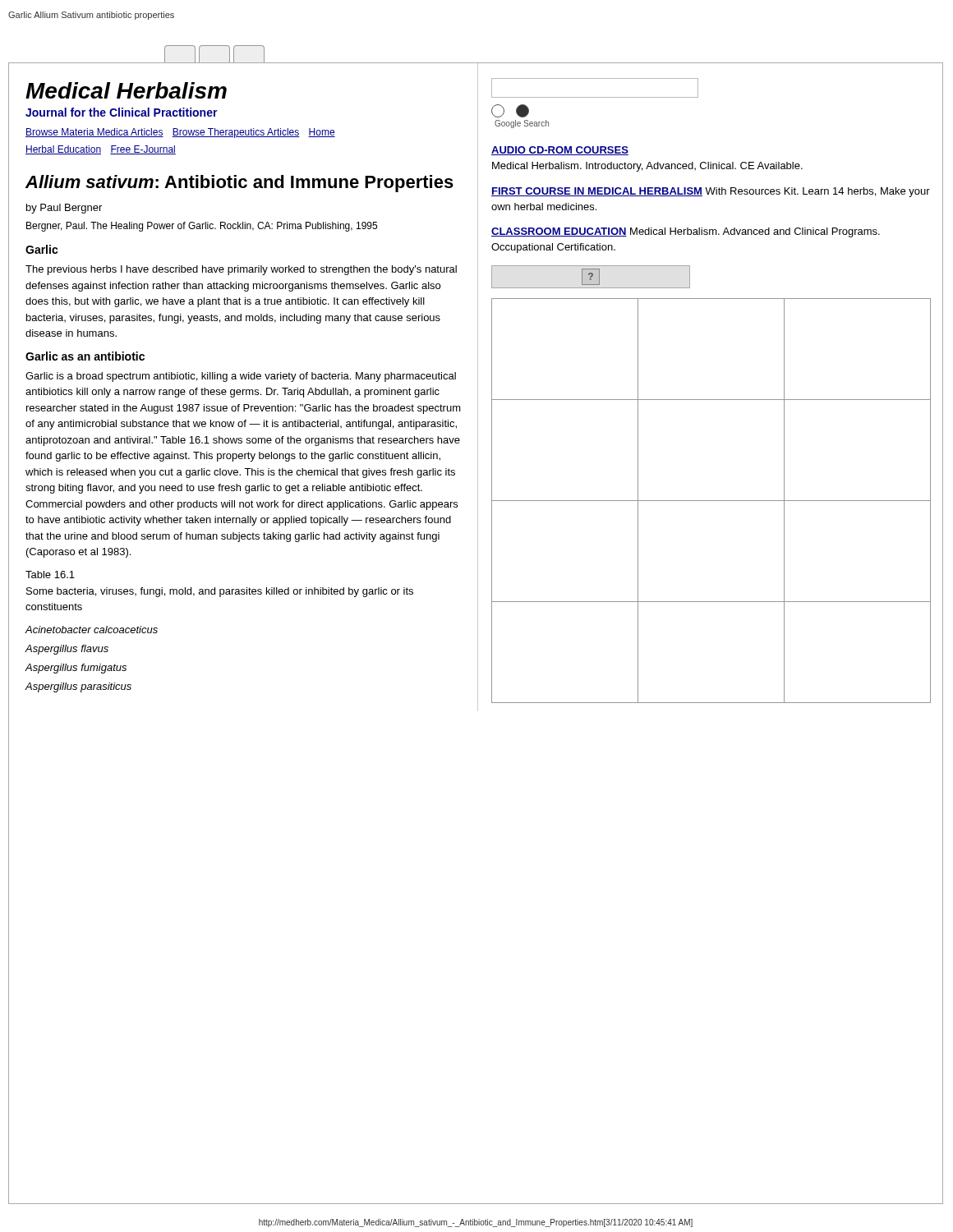Select the section header with the text "Garlic as an antibiotic"

point(85,356)
